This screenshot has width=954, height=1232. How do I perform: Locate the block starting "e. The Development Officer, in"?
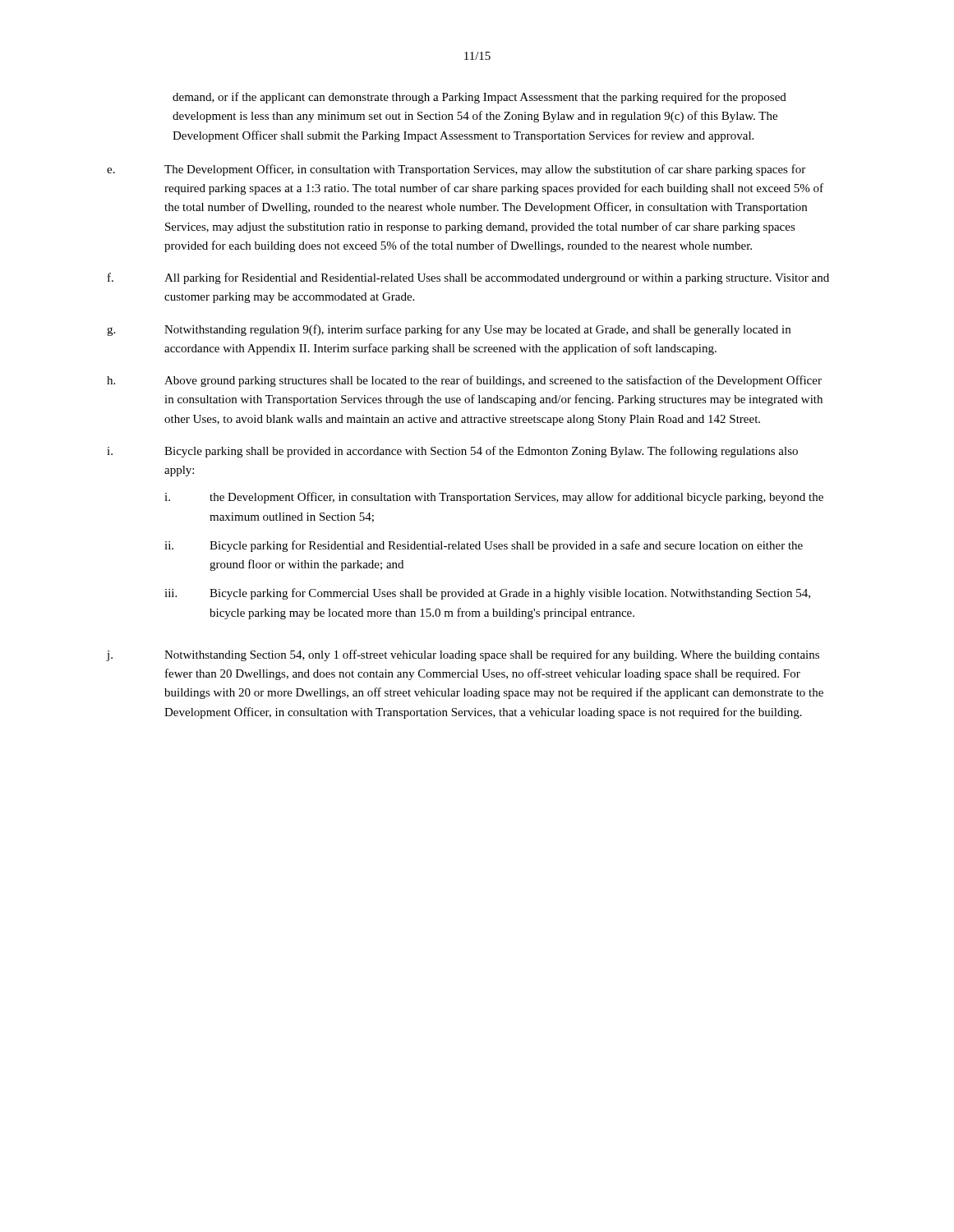[469, 208]
